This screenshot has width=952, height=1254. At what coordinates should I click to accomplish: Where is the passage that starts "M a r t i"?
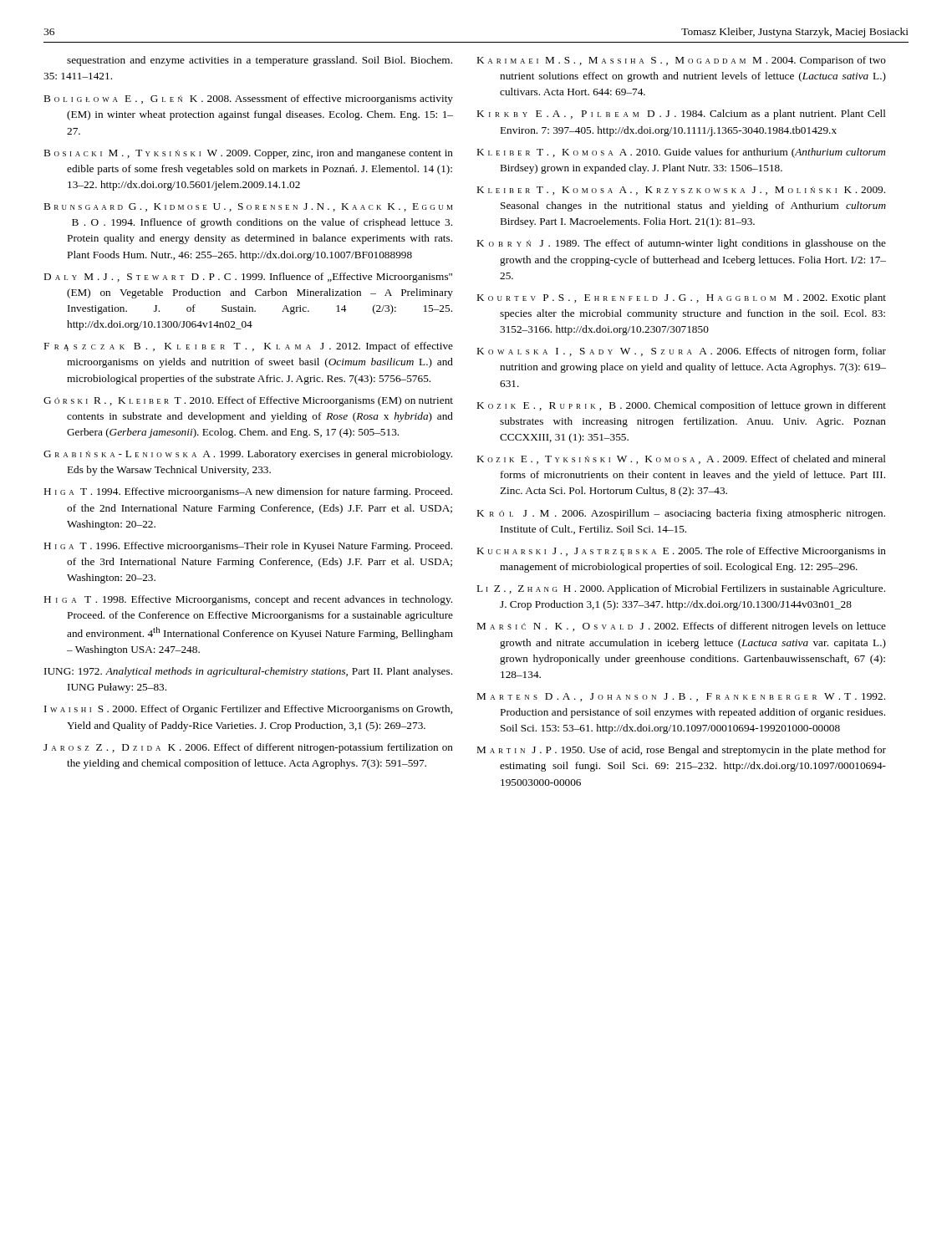[681, 766]
